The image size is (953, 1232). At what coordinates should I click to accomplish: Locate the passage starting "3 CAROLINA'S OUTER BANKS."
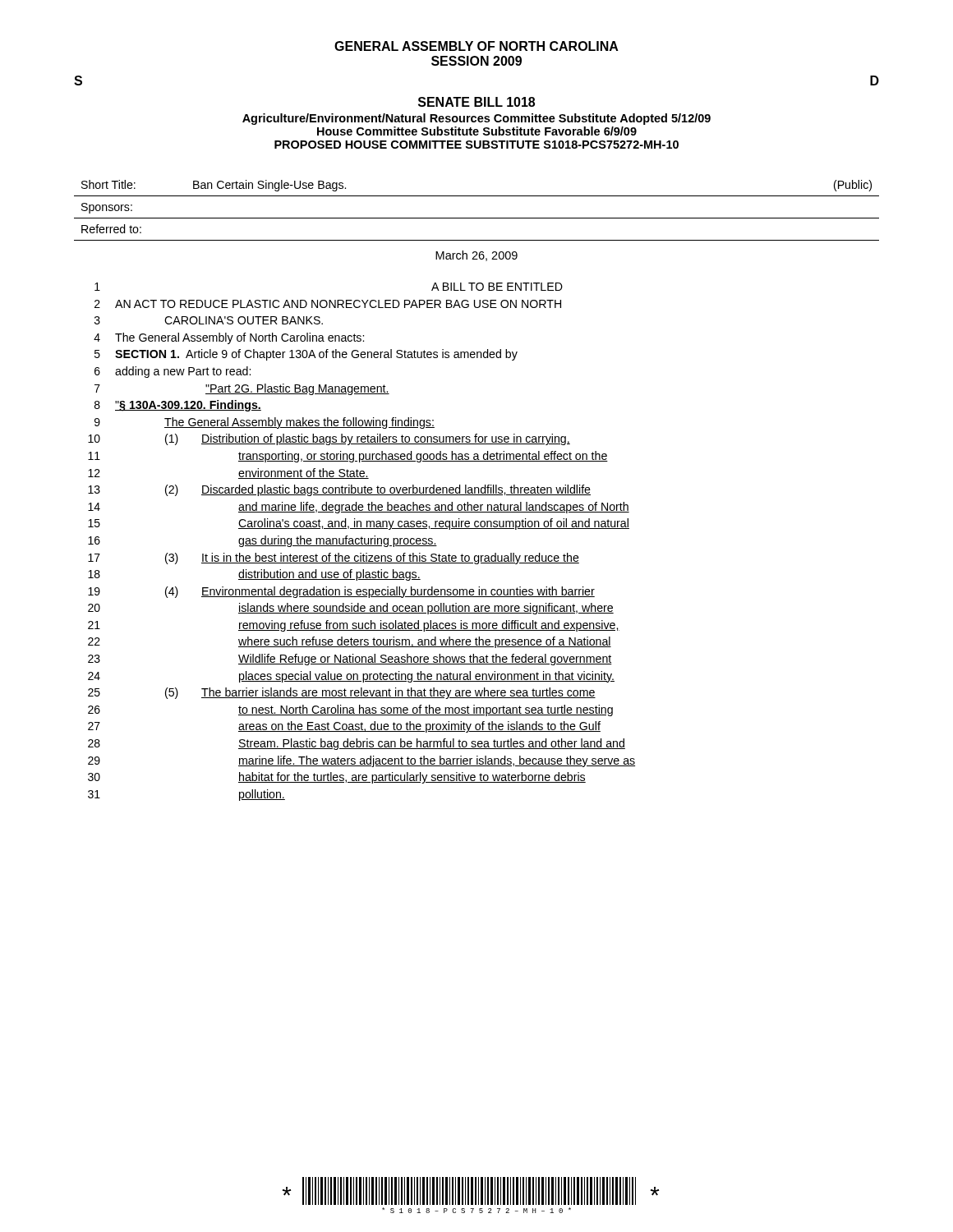point(209,320)
